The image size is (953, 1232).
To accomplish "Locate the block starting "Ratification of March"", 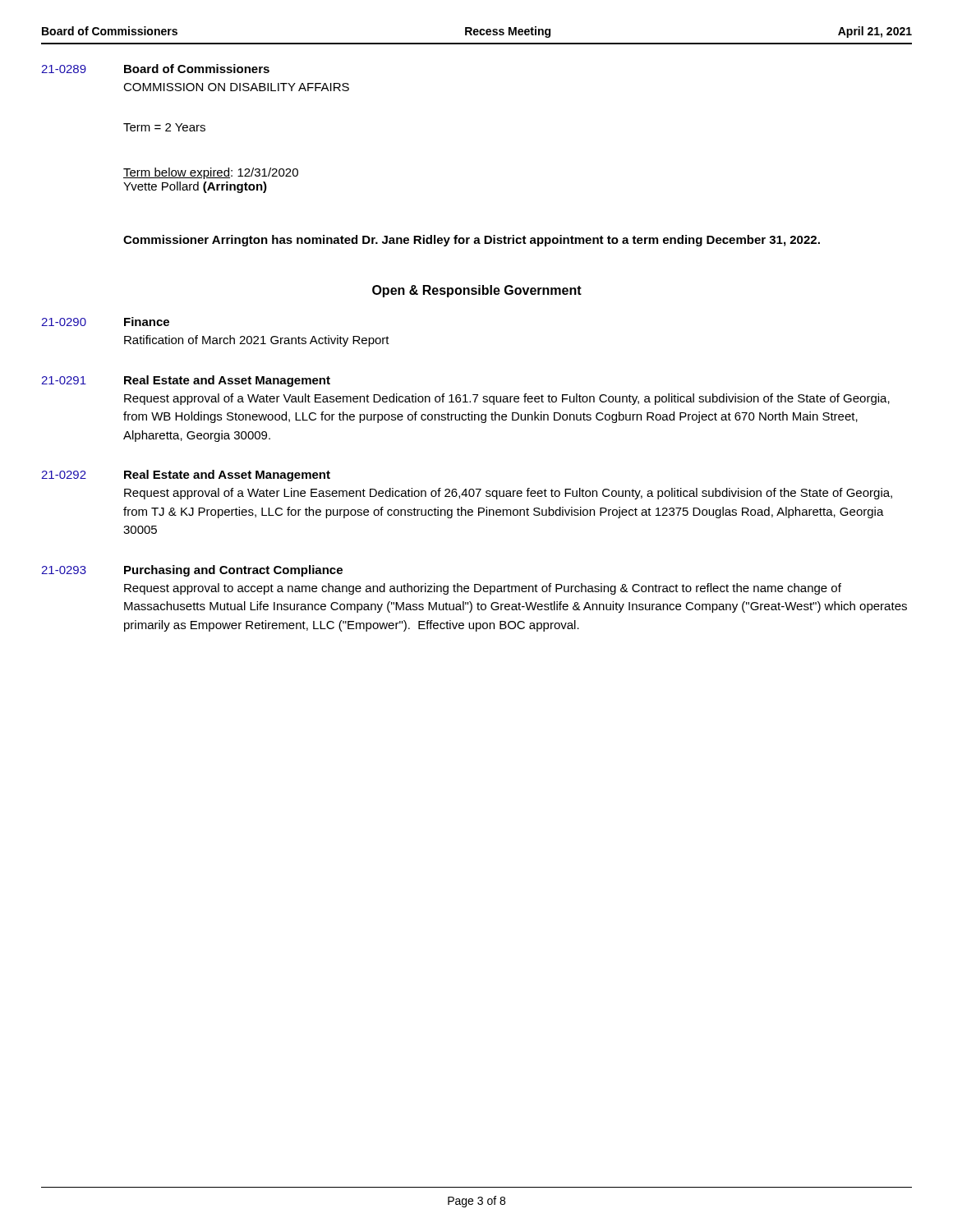I will pyautogui.click(x=256, y=340).
